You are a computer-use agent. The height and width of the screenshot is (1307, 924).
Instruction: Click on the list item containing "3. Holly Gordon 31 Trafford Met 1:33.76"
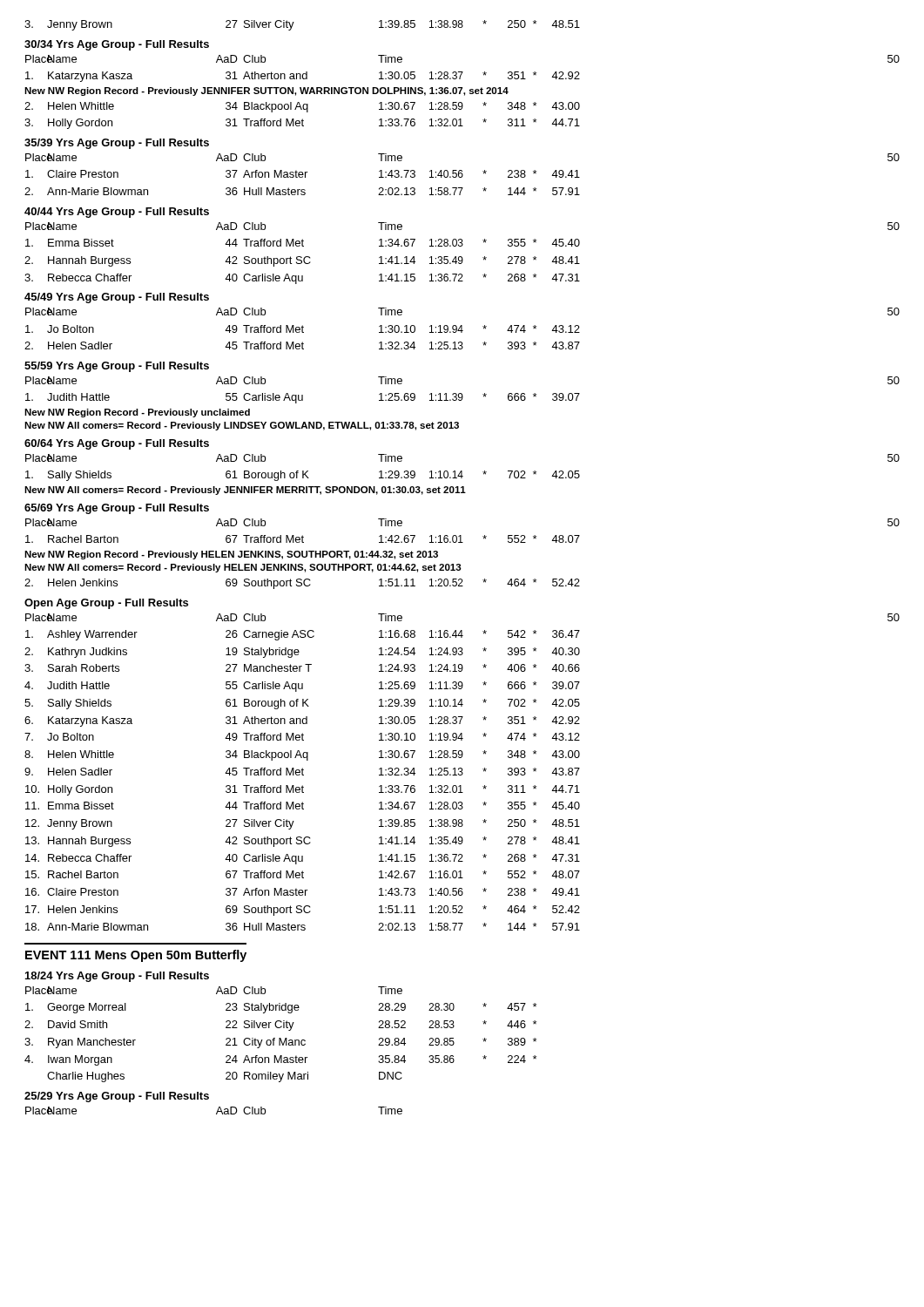tap(302, 123)
